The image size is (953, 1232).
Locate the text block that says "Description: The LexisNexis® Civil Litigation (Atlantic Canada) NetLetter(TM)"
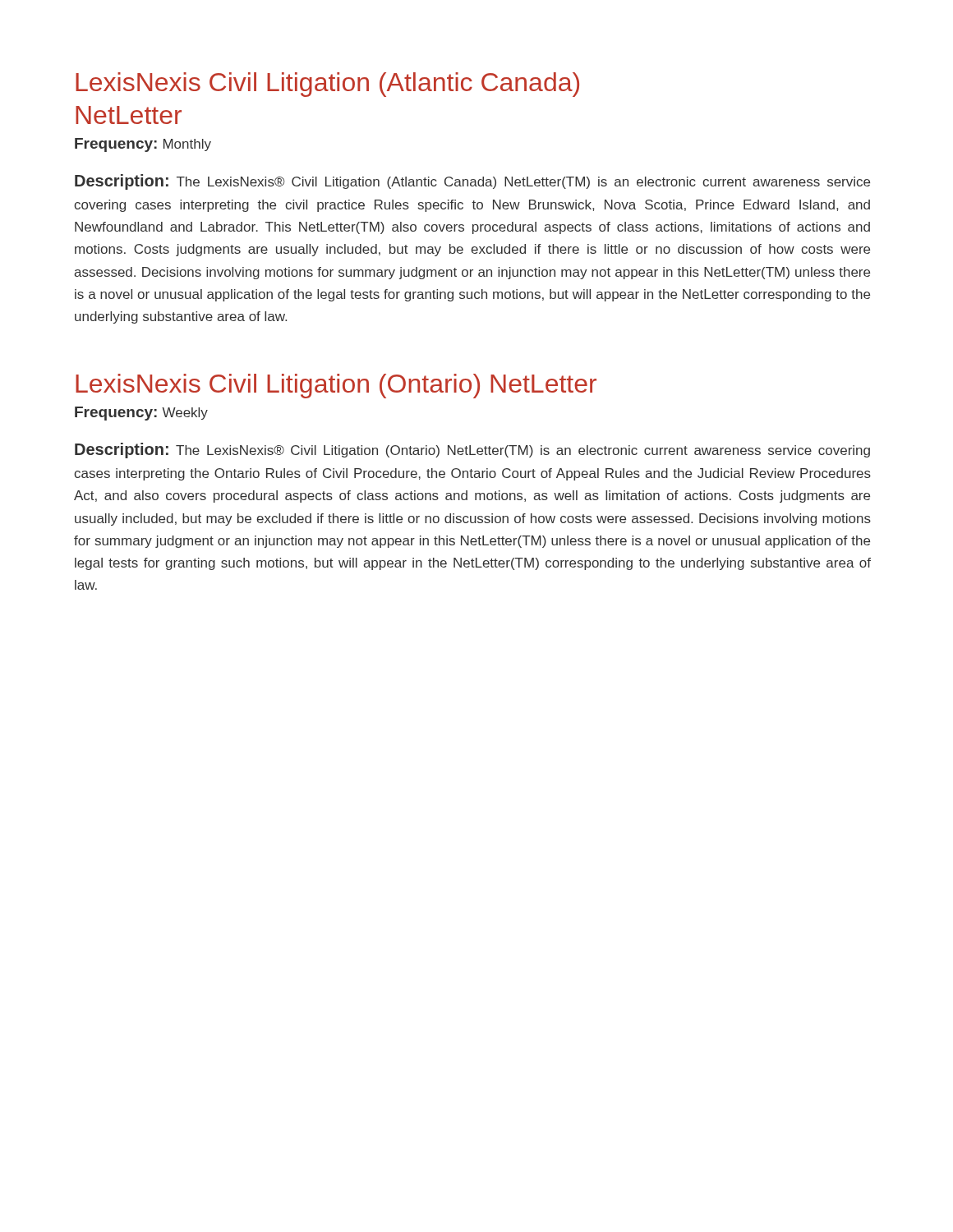(472, 248)
